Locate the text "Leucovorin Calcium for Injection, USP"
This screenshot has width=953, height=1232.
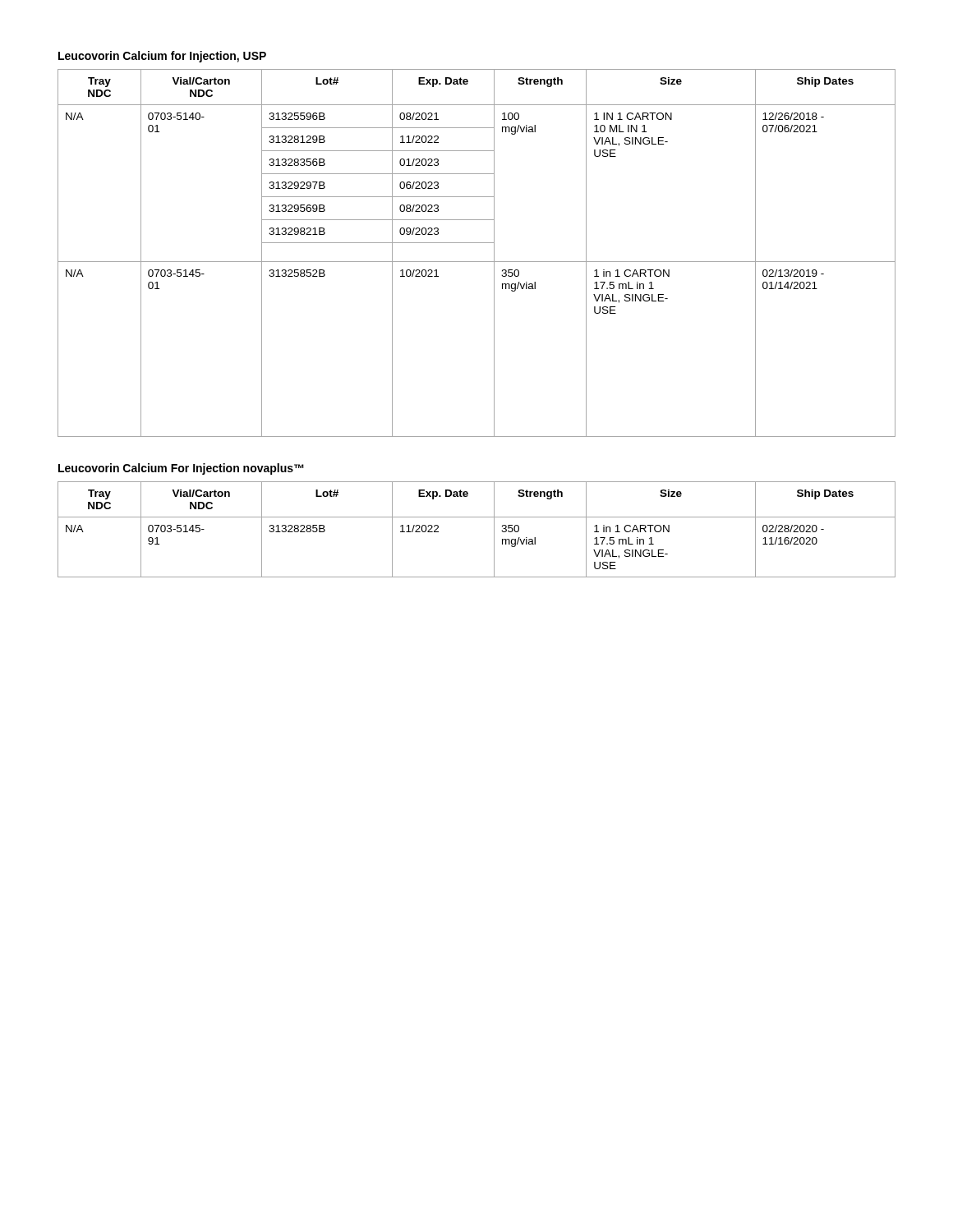click(162, 56)
